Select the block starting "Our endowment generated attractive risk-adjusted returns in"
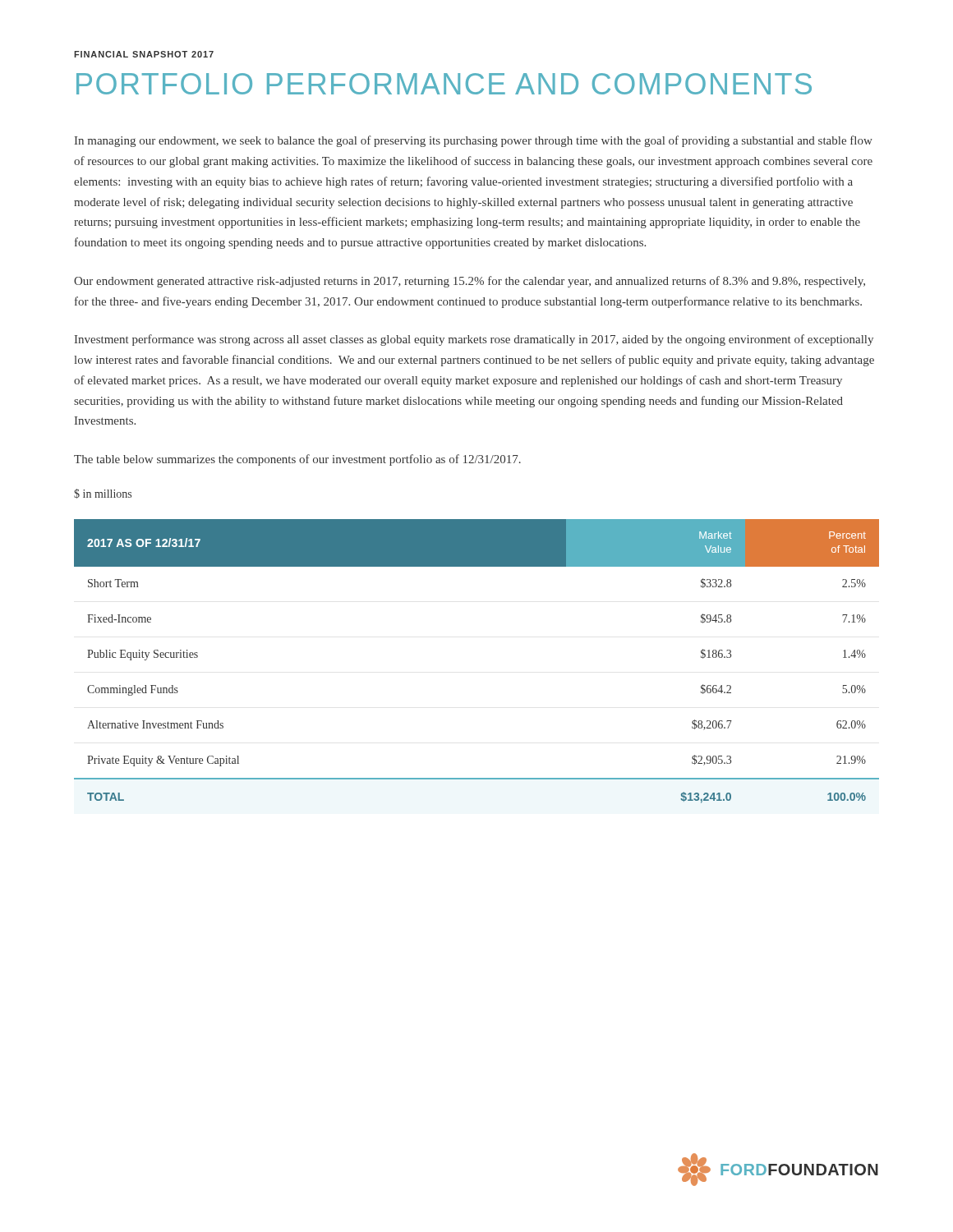Viewport: 953px width, 1232px height. [470, 291]
